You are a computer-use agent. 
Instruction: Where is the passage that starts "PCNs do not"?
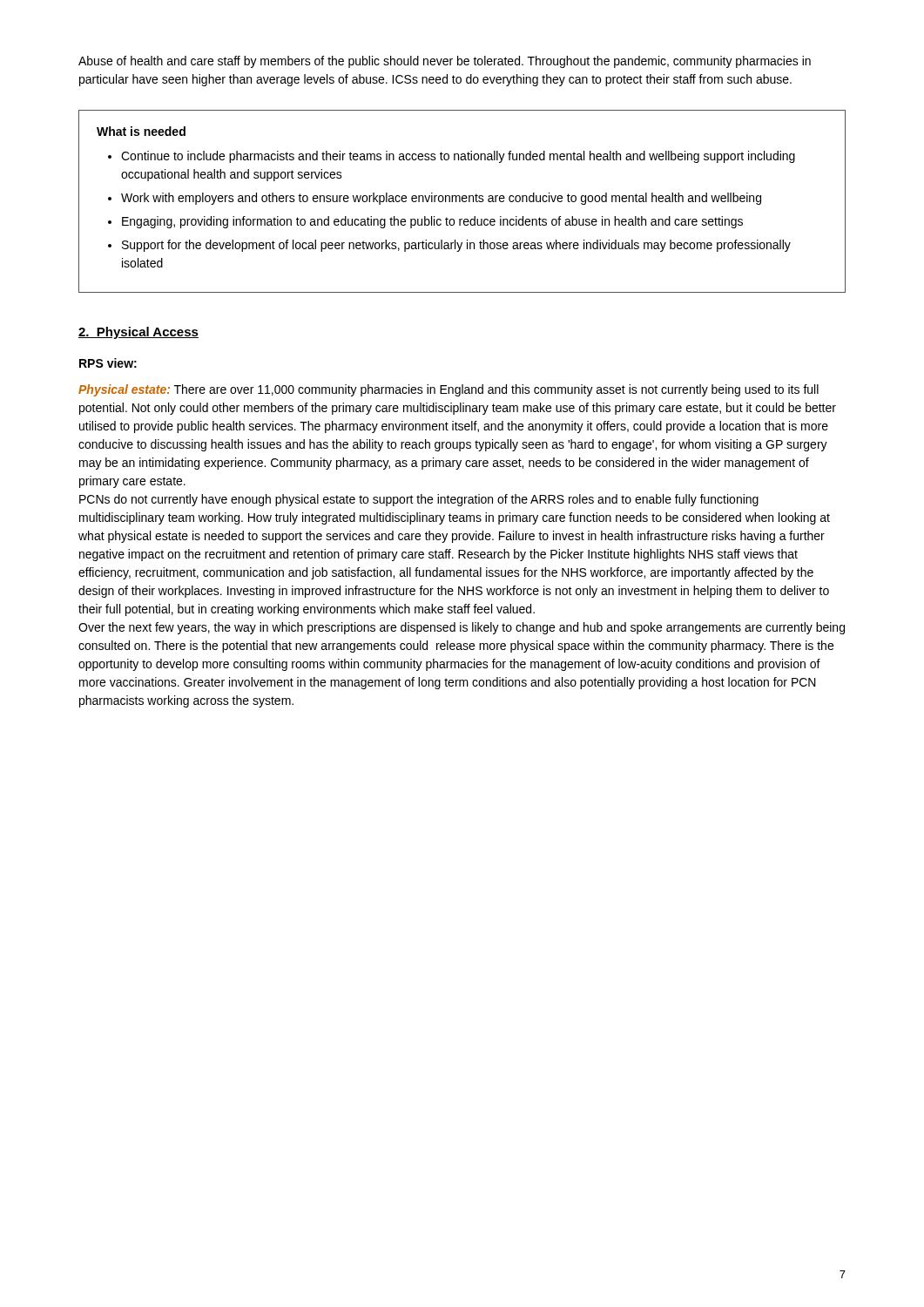[462, 555]
